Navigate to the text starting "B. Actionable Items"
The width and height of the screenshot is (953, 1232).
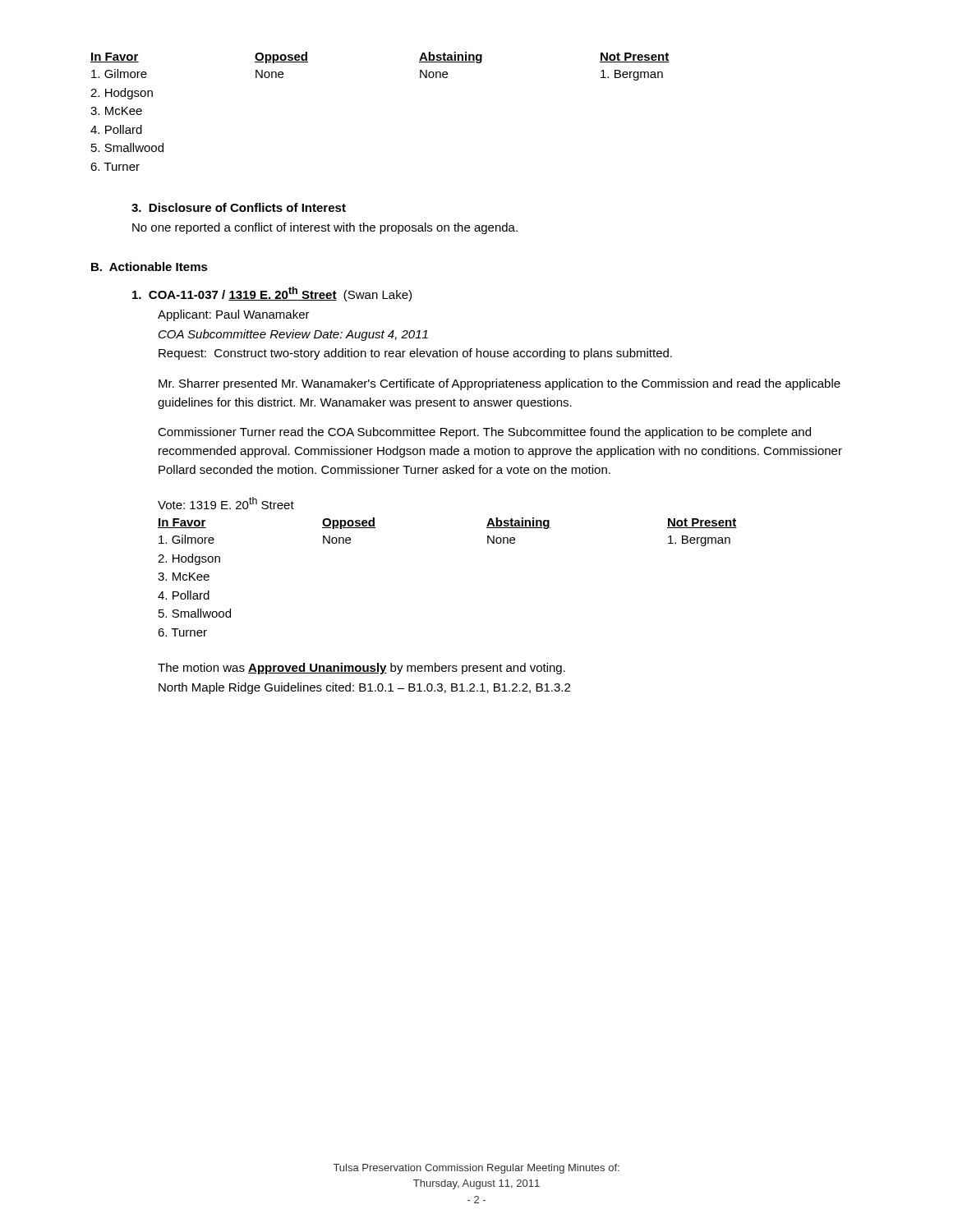coord(149,267)
